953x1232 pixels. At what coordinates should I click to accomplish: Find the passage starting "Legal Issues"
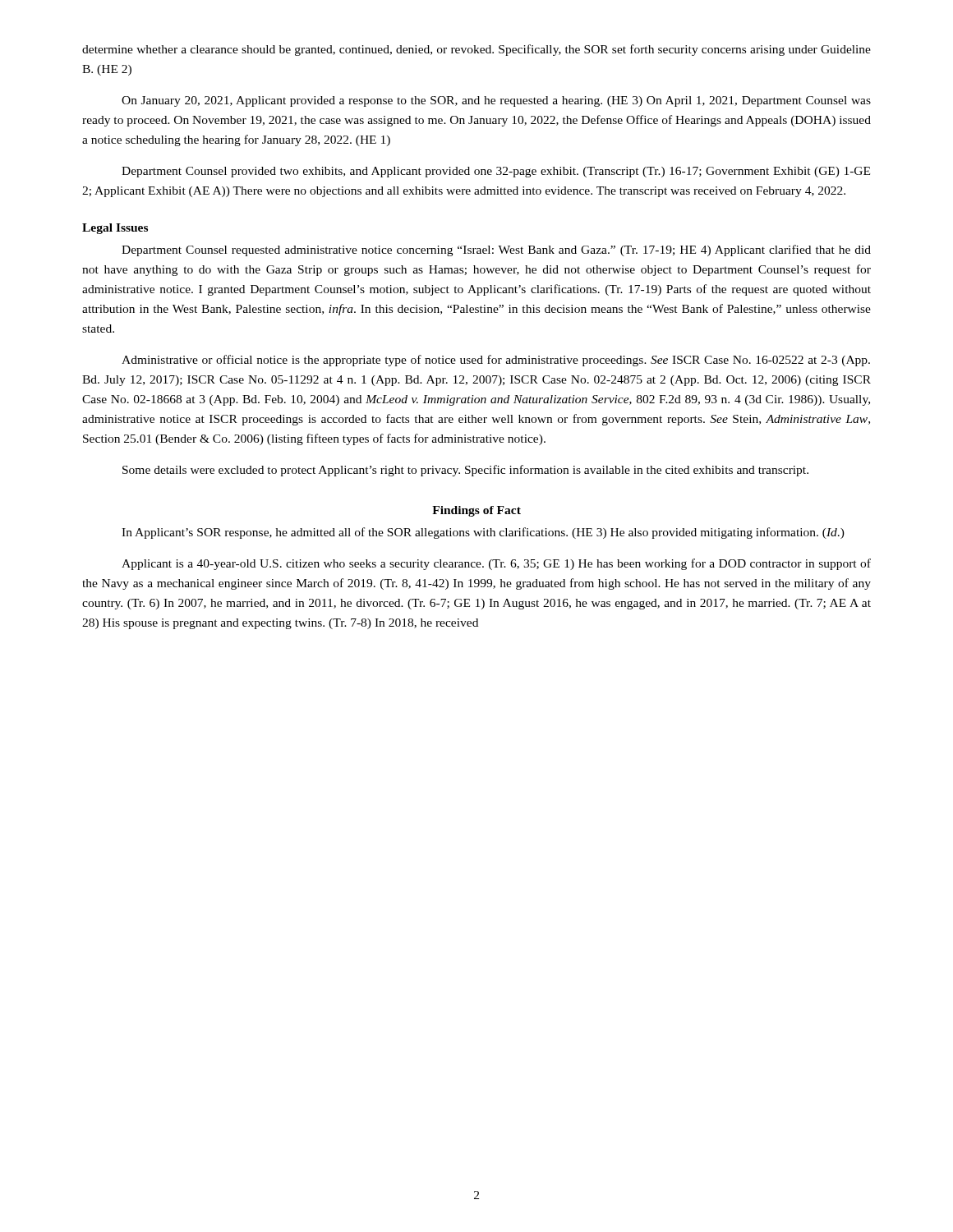115,227
